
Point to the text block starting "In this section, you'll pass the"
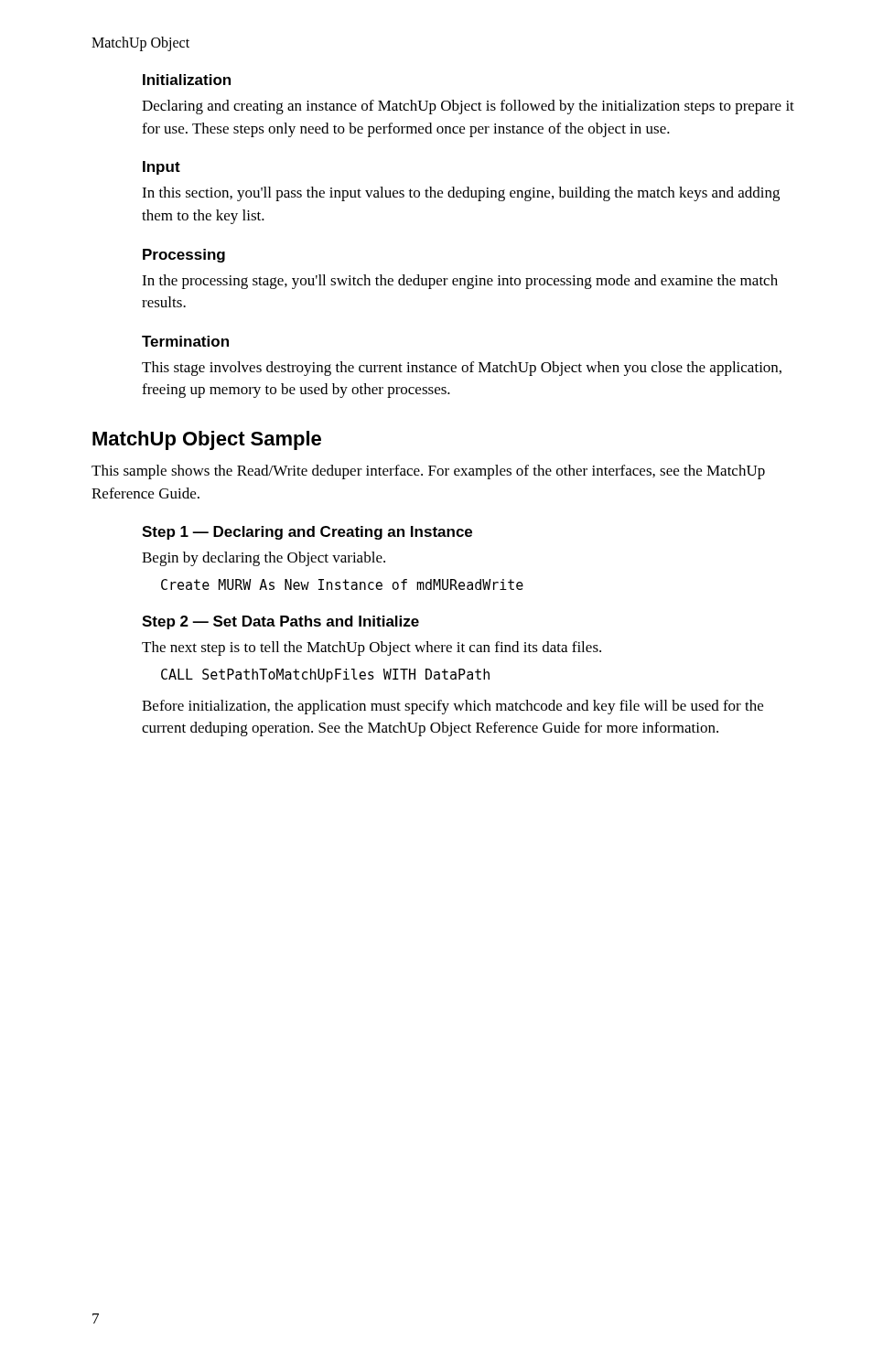click(461, 204)
